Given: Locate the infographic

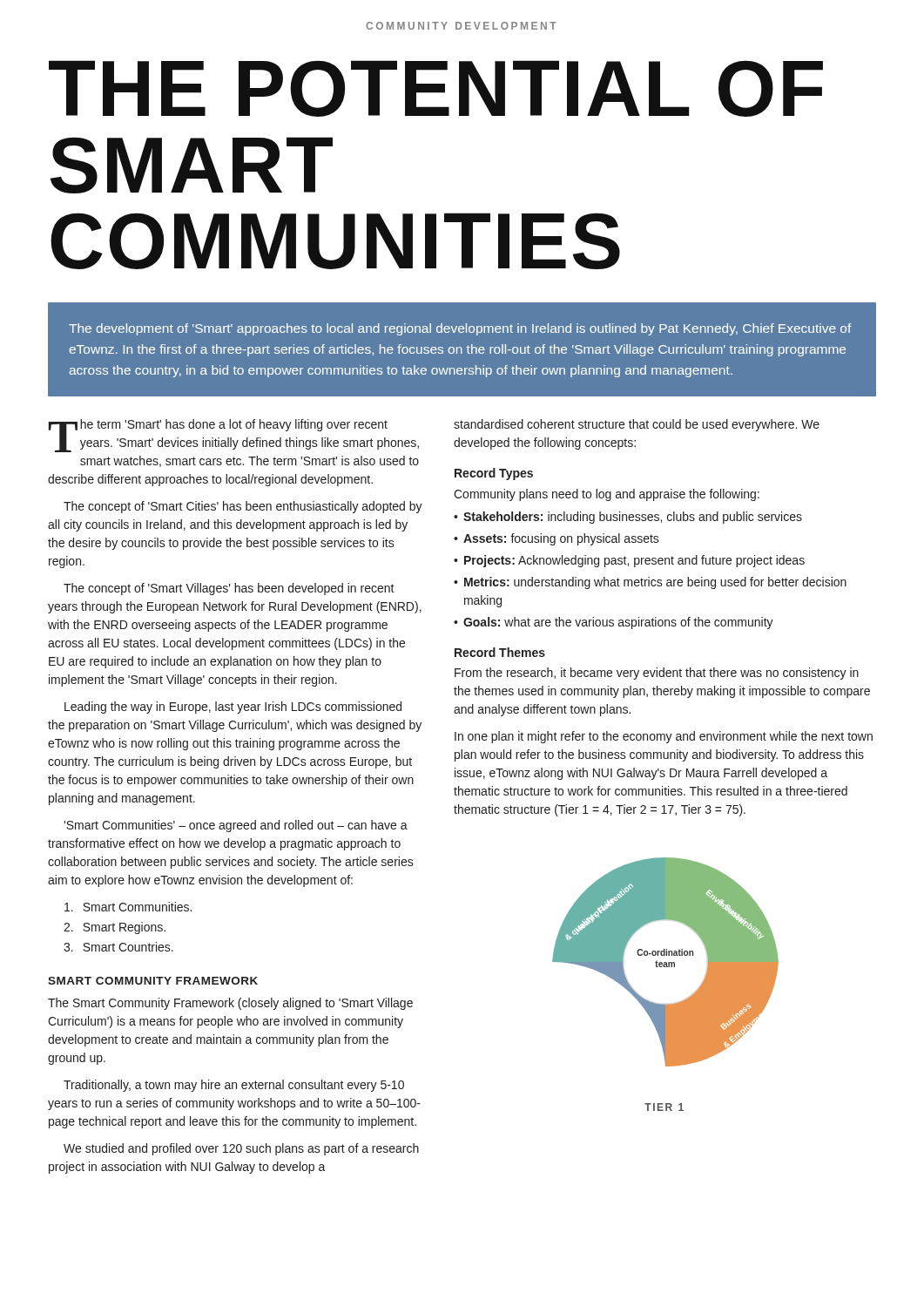Looking at the screenshot, I should [x=665, y=964].
